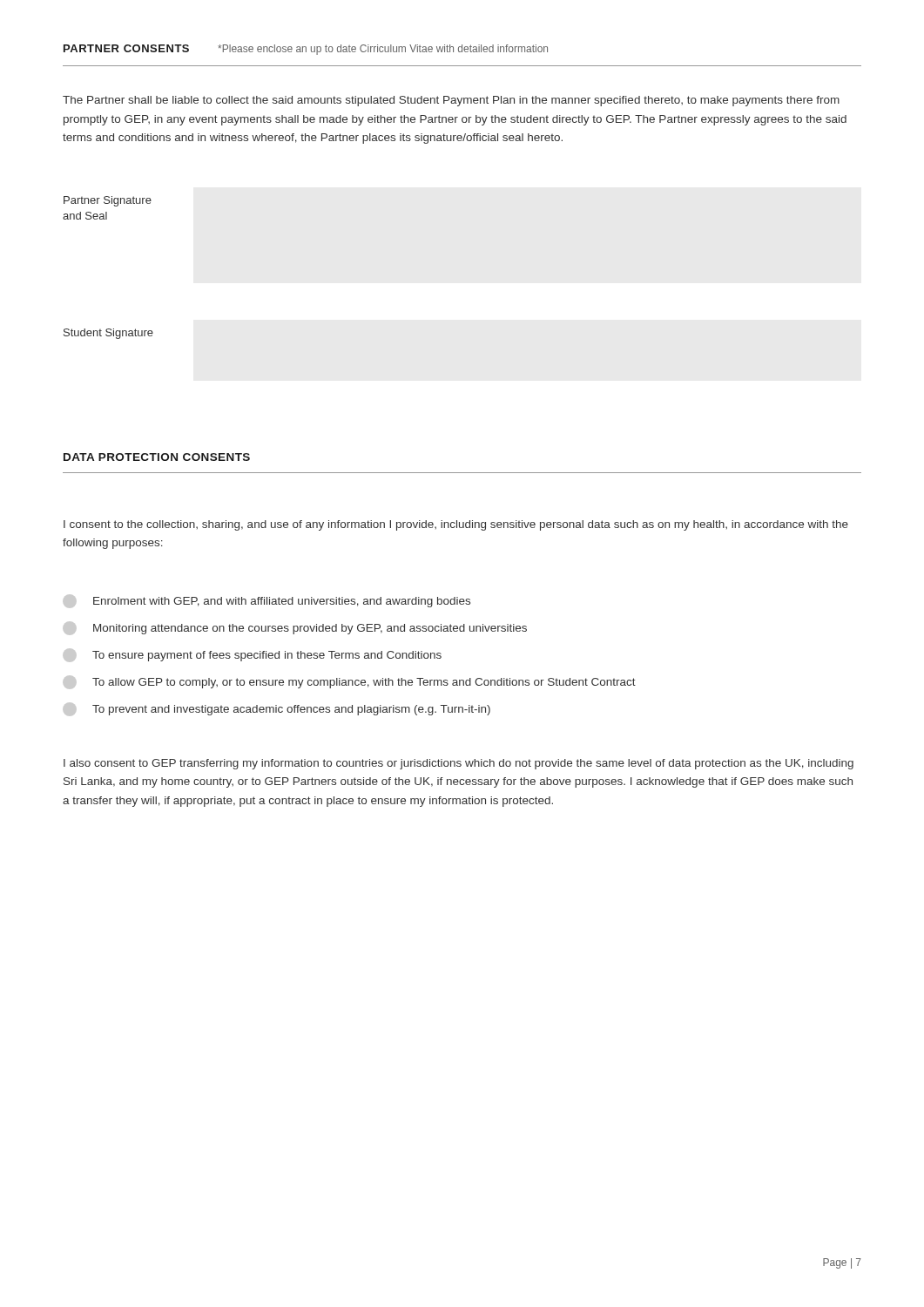Point to the text starting "Enrolment with GEP, and with affiliated universities,"
Screen dimensions: 1307x924
[462, 602]
